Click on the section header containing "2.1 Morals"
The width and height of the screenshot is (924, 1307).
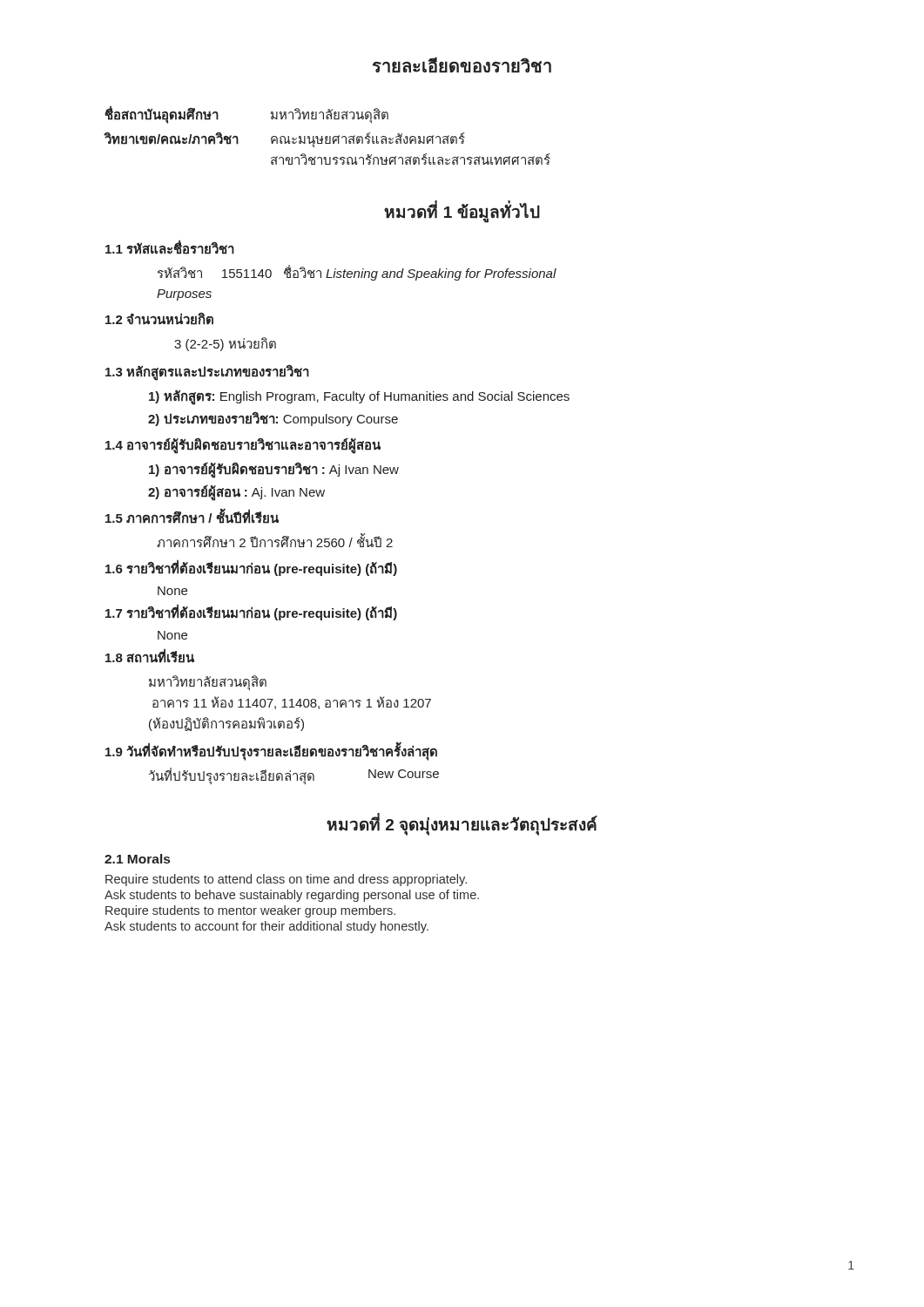[x=138, y=859]
